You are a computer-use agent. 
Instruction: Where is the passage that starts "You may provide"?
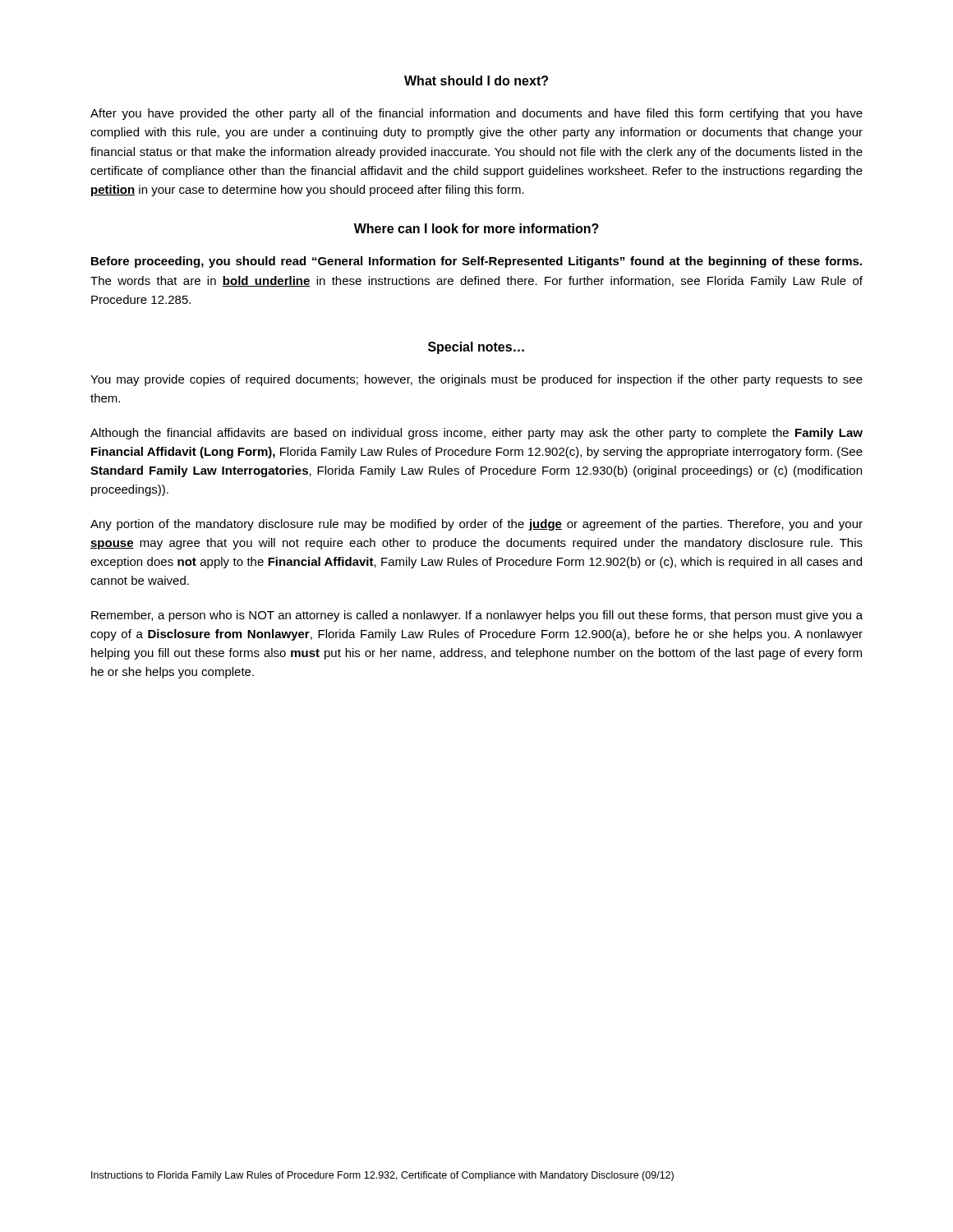[x=476, y=389]
